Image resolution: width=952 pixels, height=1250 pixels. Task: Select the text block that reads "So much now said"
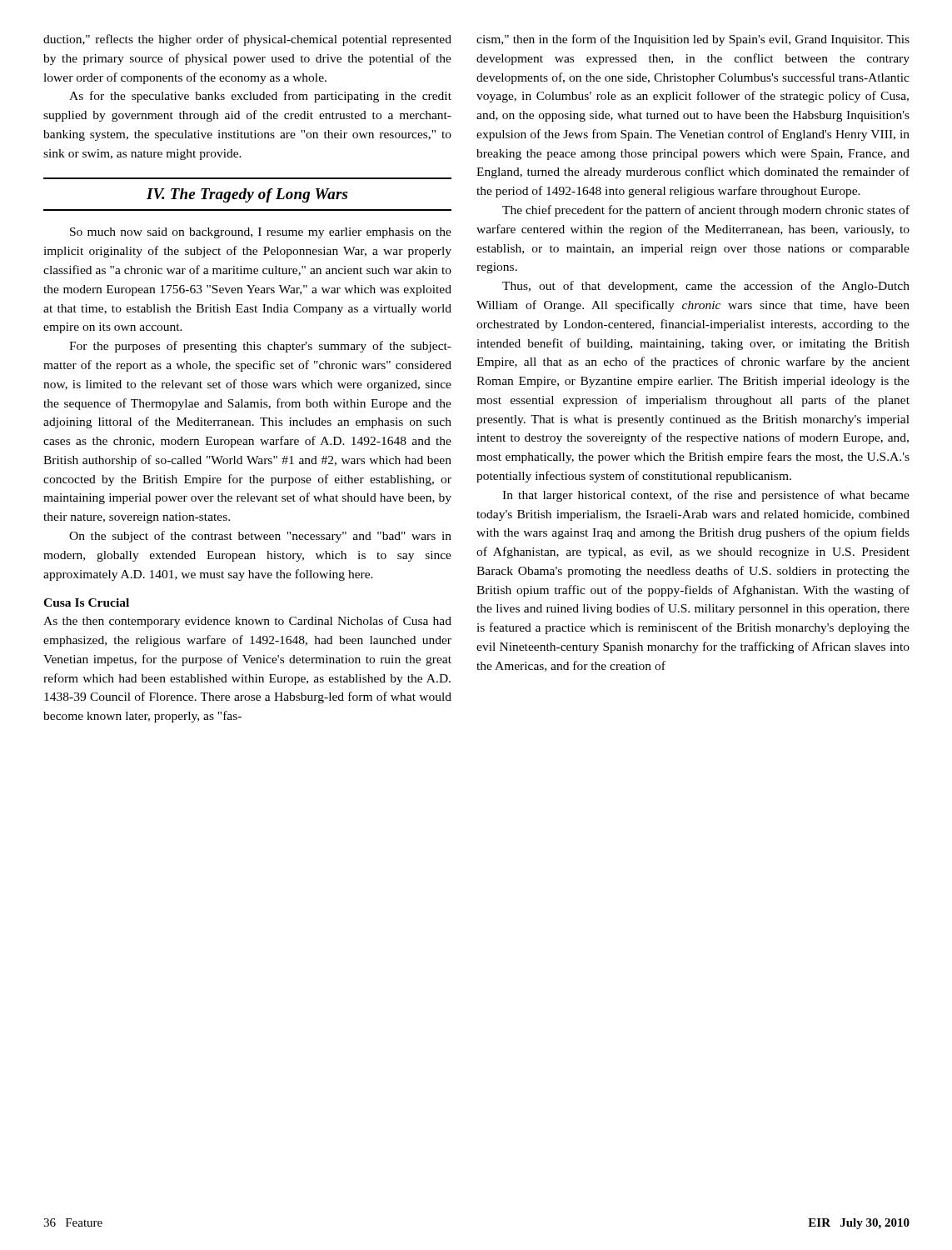coord(247,403)
